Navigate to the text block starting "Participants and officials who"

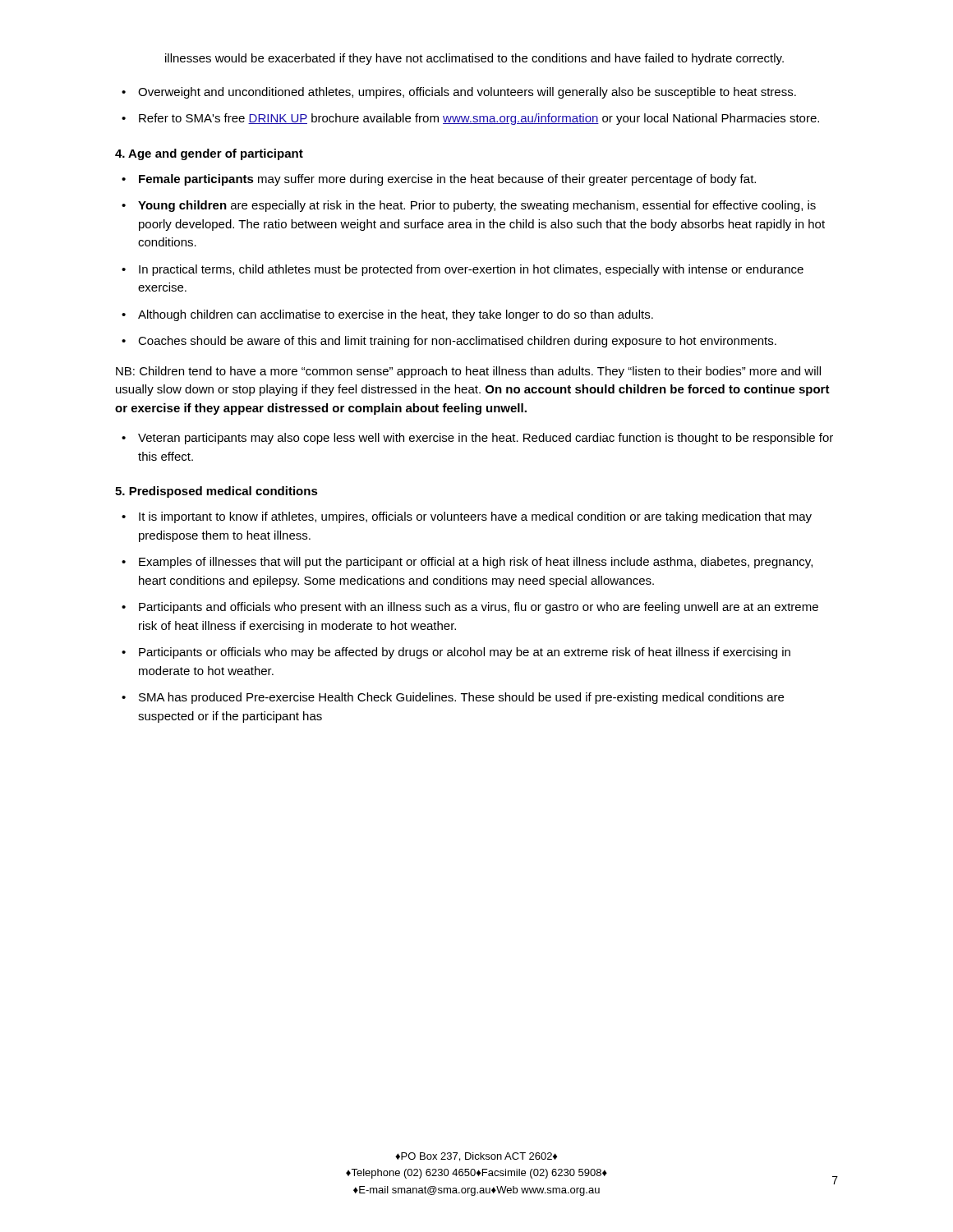click(478, 616)
